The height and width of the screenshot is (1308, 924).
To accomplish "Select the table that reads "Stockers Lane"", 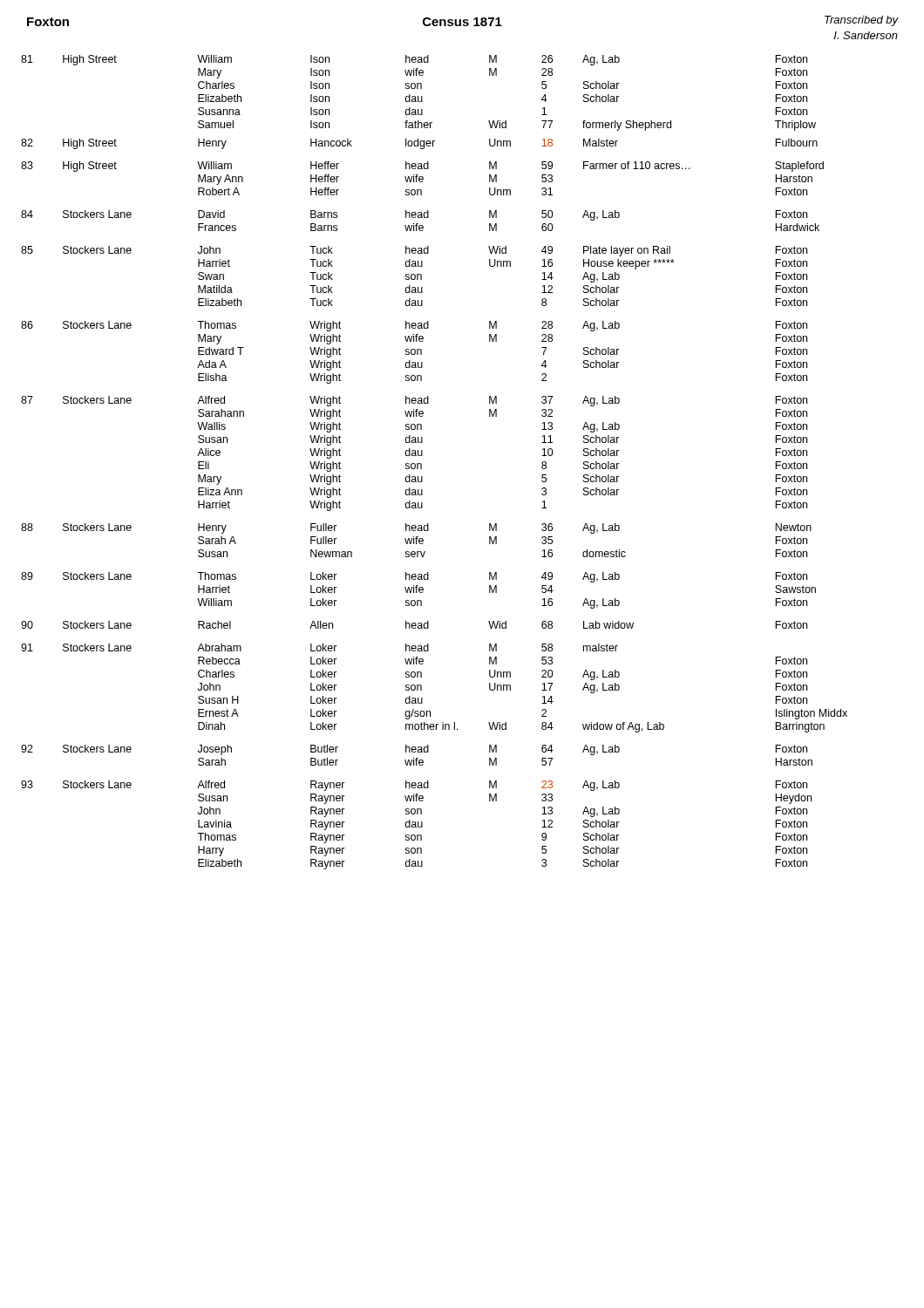I will 462,459.
